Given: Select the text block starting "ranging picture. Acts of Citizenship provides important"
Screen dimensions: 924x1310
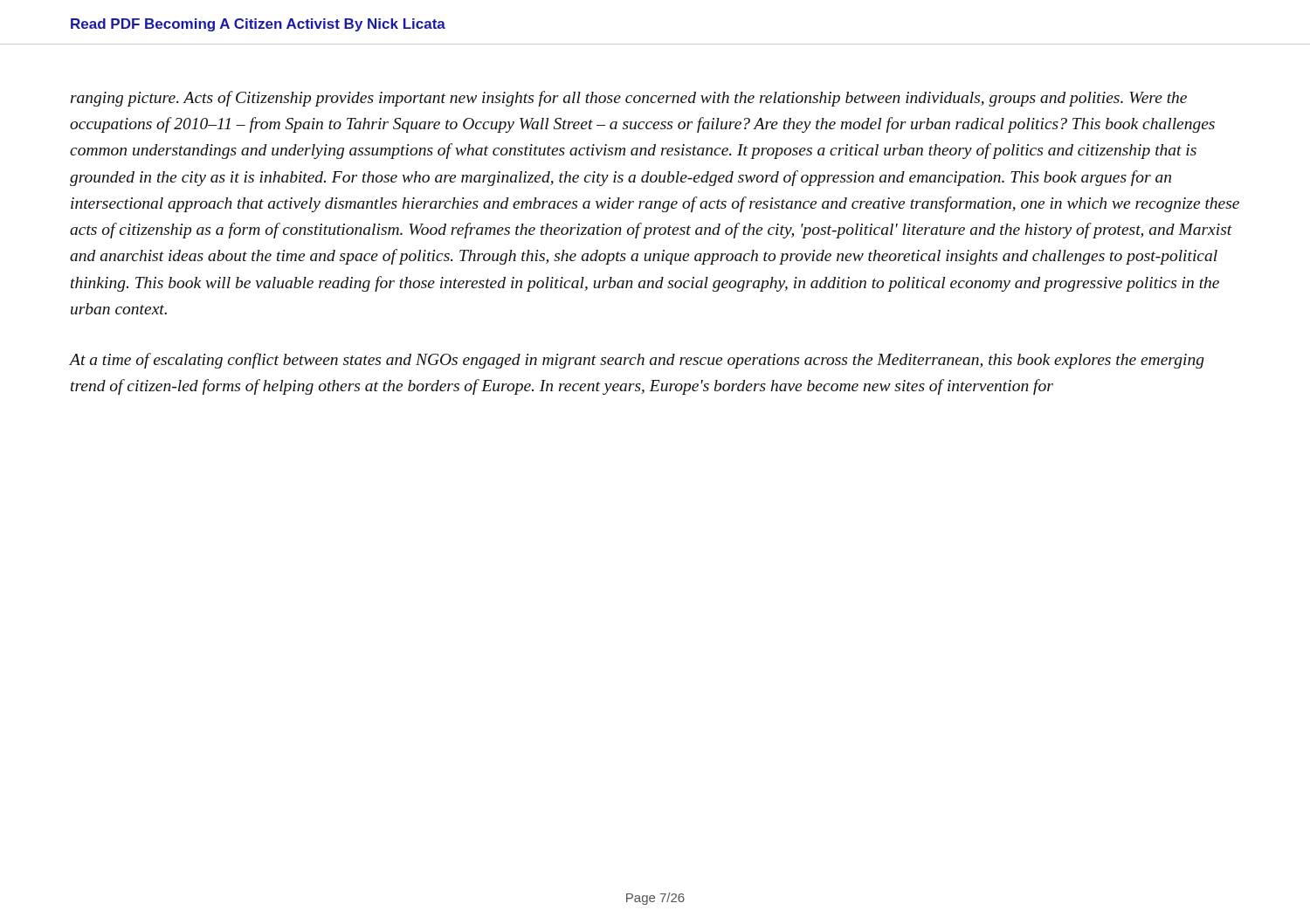Looking at the screenshot, I should 655,203.
